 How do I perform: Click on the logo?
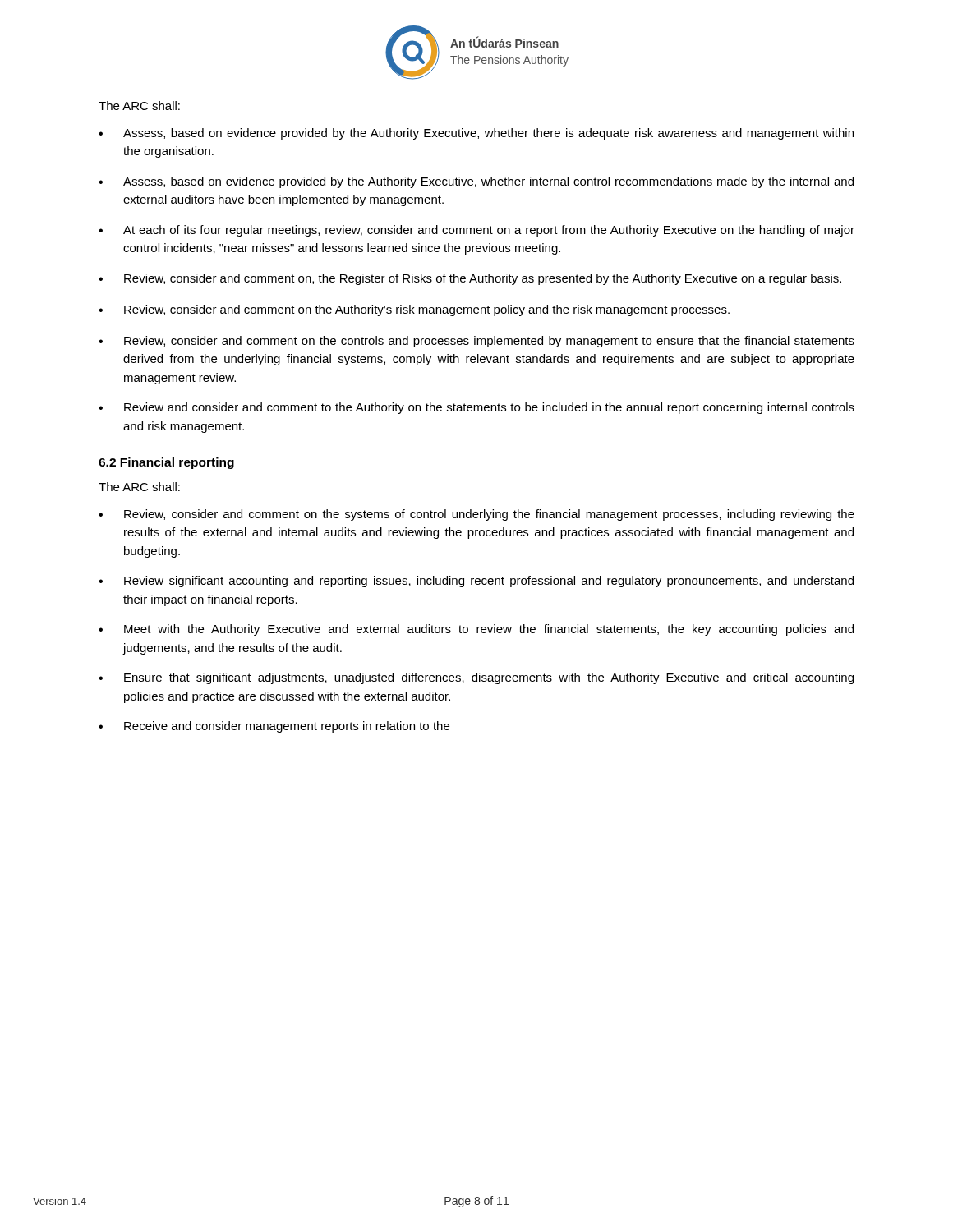click(x=476, y=53)
